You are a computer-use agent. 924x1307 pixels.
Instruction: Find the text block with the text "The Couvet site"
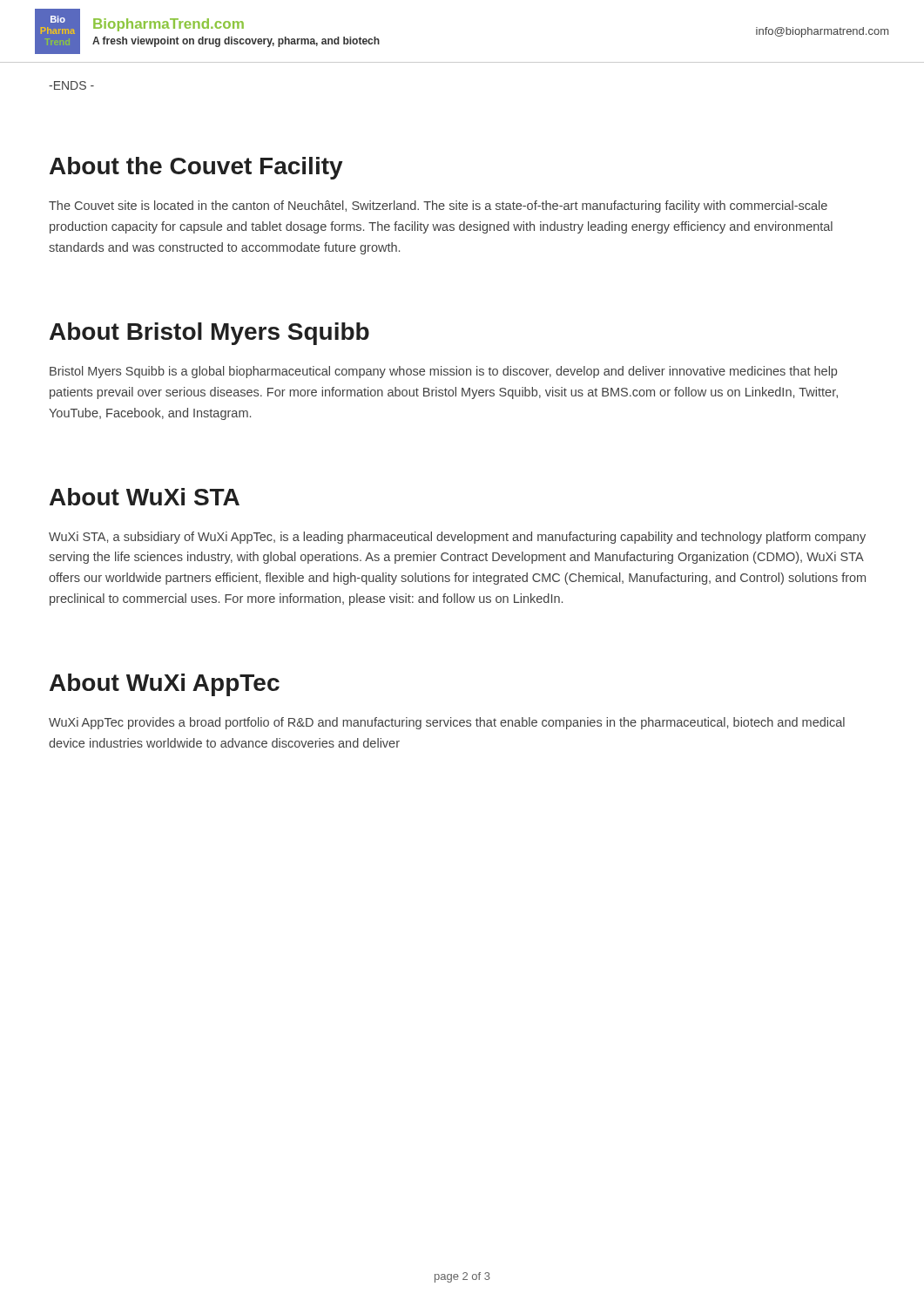pyautogui.click(x=462, y=227)
